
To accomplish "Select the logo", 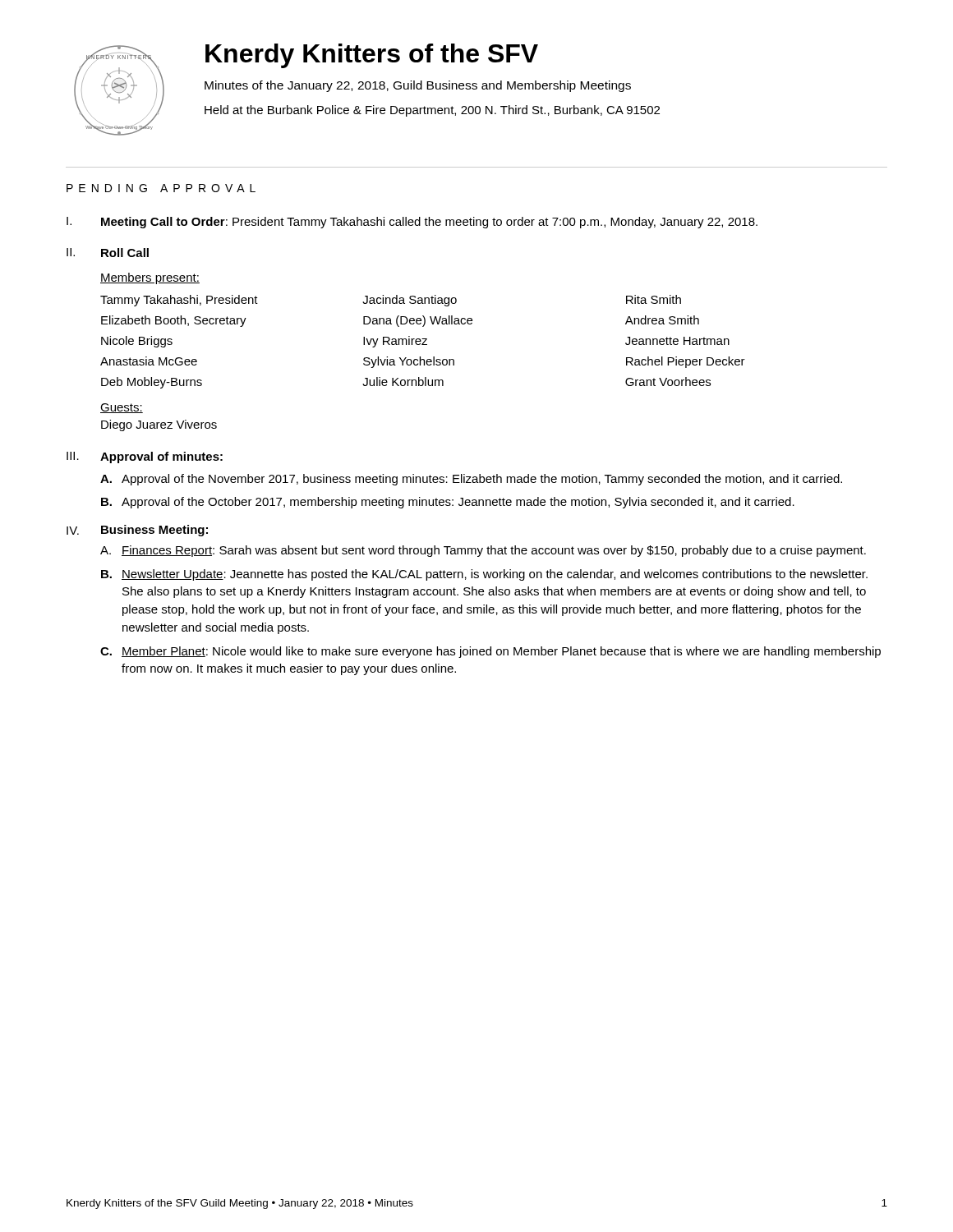I will click(123, 93).
